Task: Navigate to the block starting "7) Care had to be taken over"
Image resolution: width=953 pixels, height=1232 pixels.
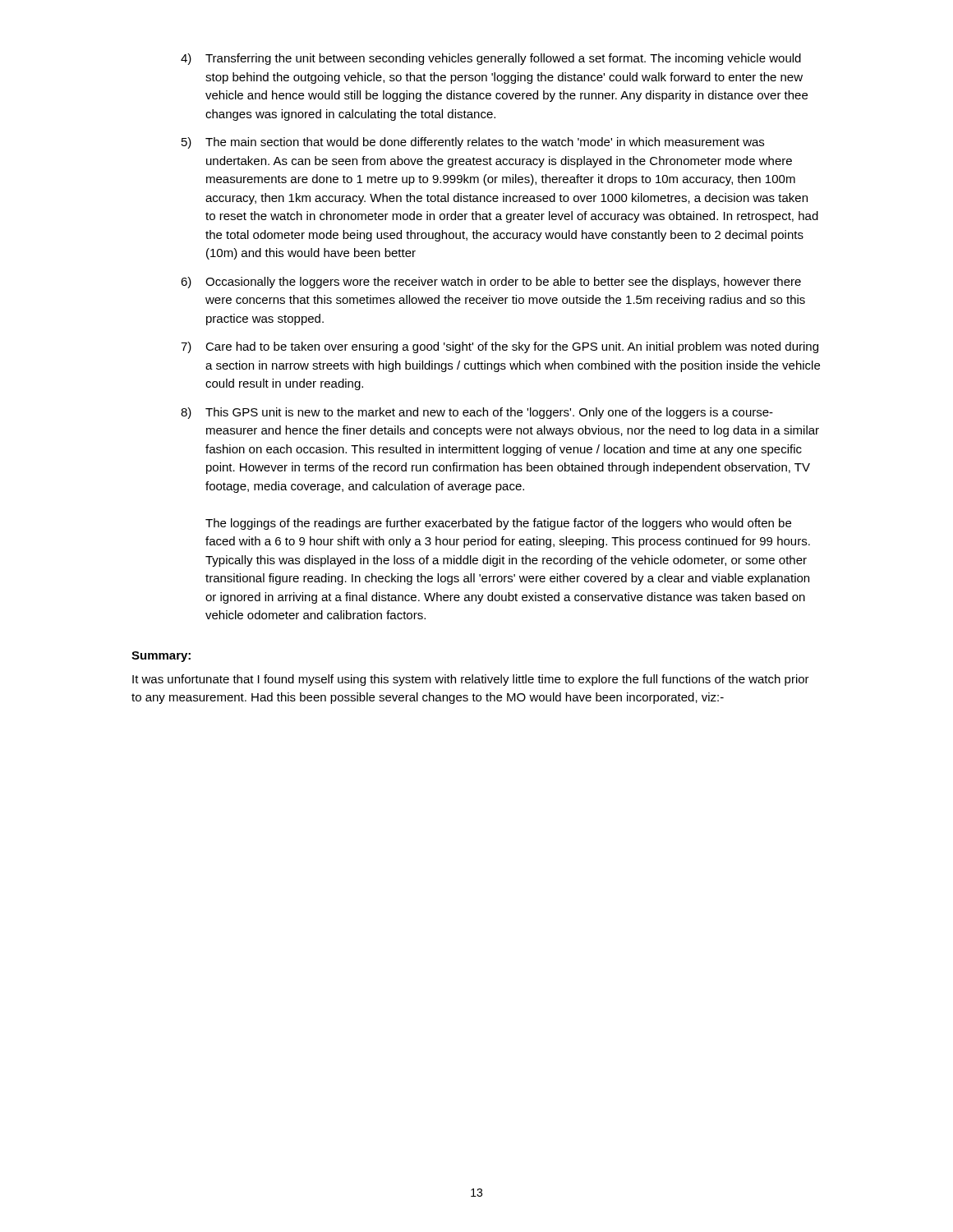Action: [501, 365]
